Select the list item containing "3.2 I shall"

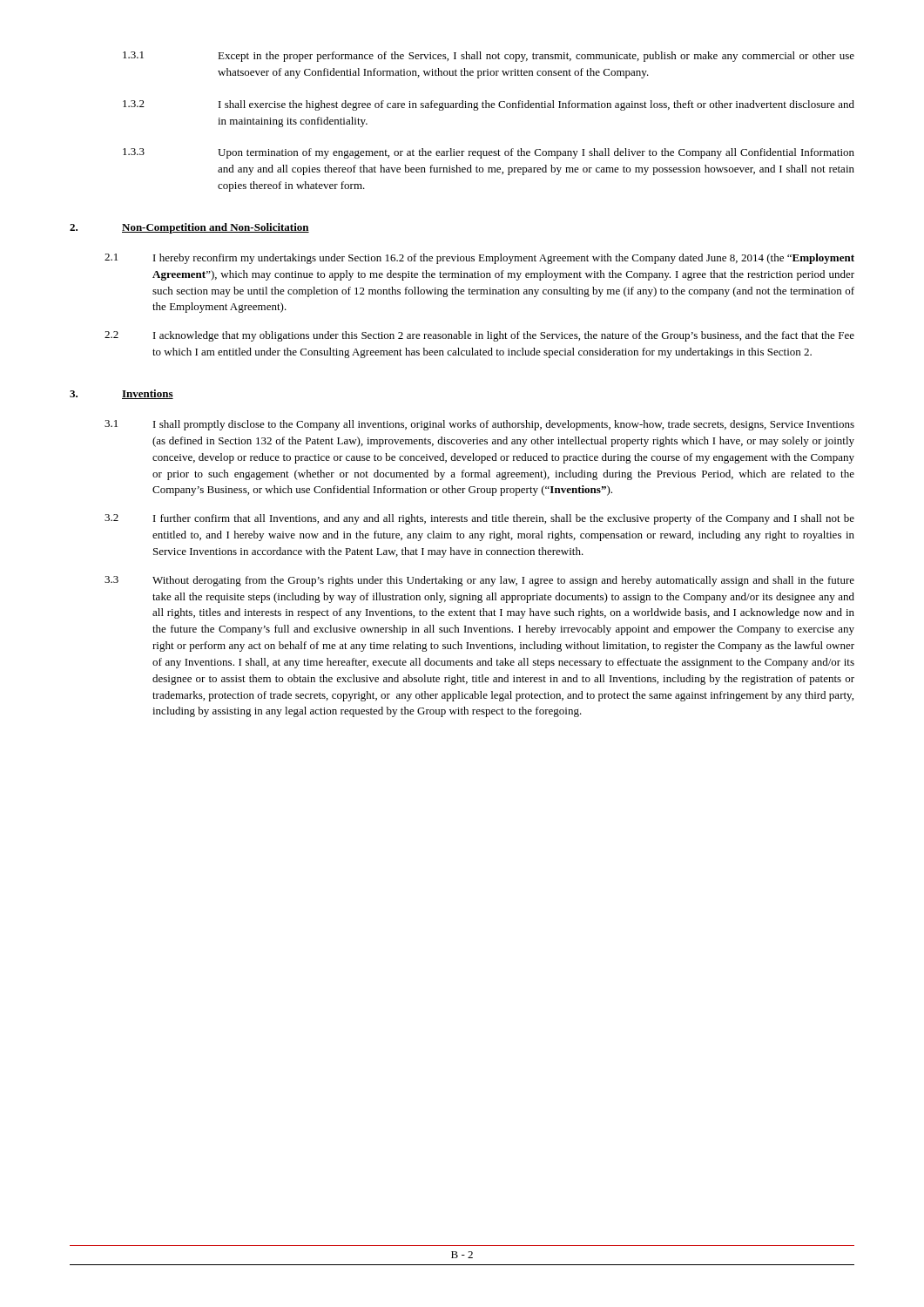[462, 113]
